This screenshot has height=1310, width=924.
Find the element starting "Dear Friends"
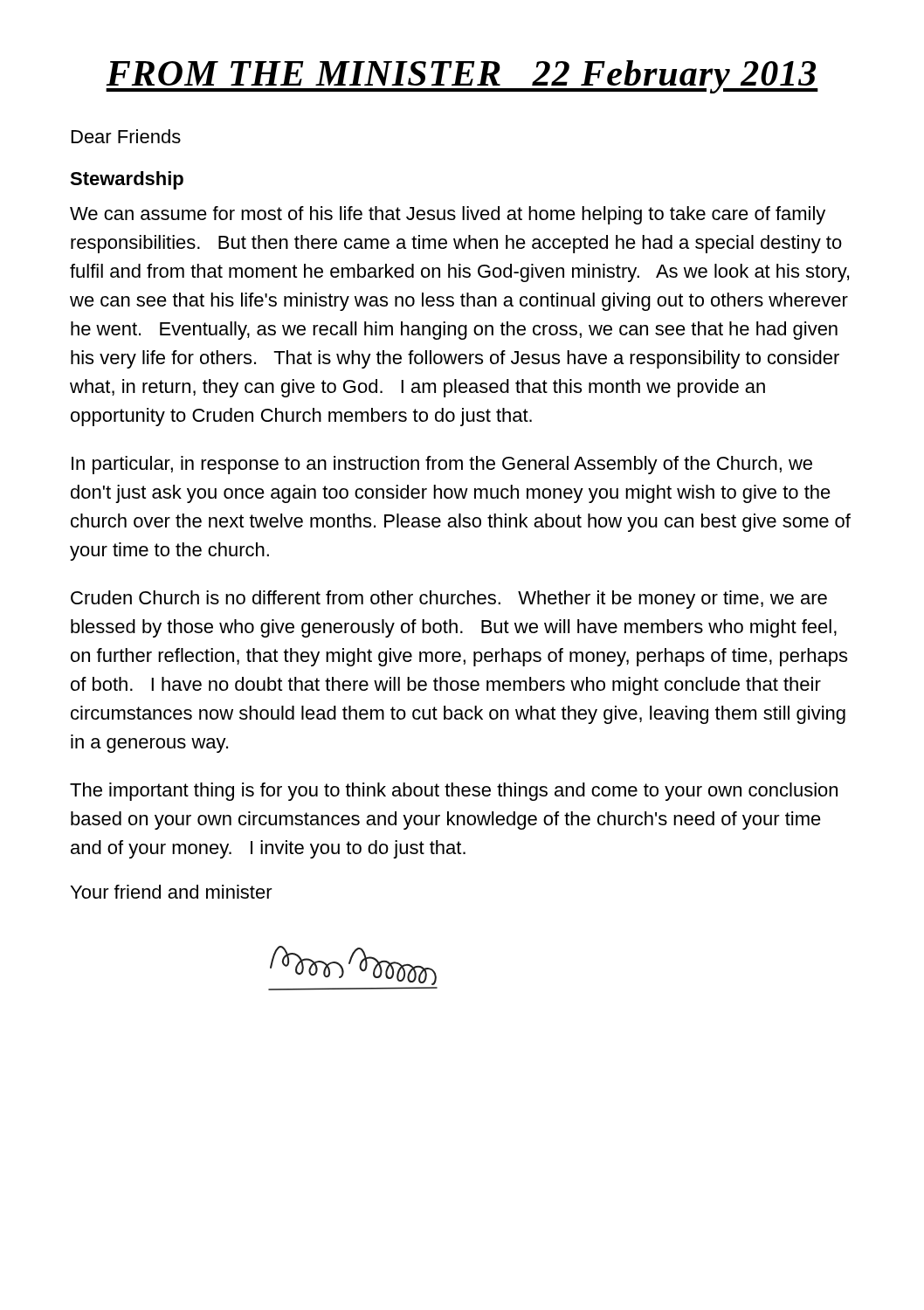tap(125, 137)
